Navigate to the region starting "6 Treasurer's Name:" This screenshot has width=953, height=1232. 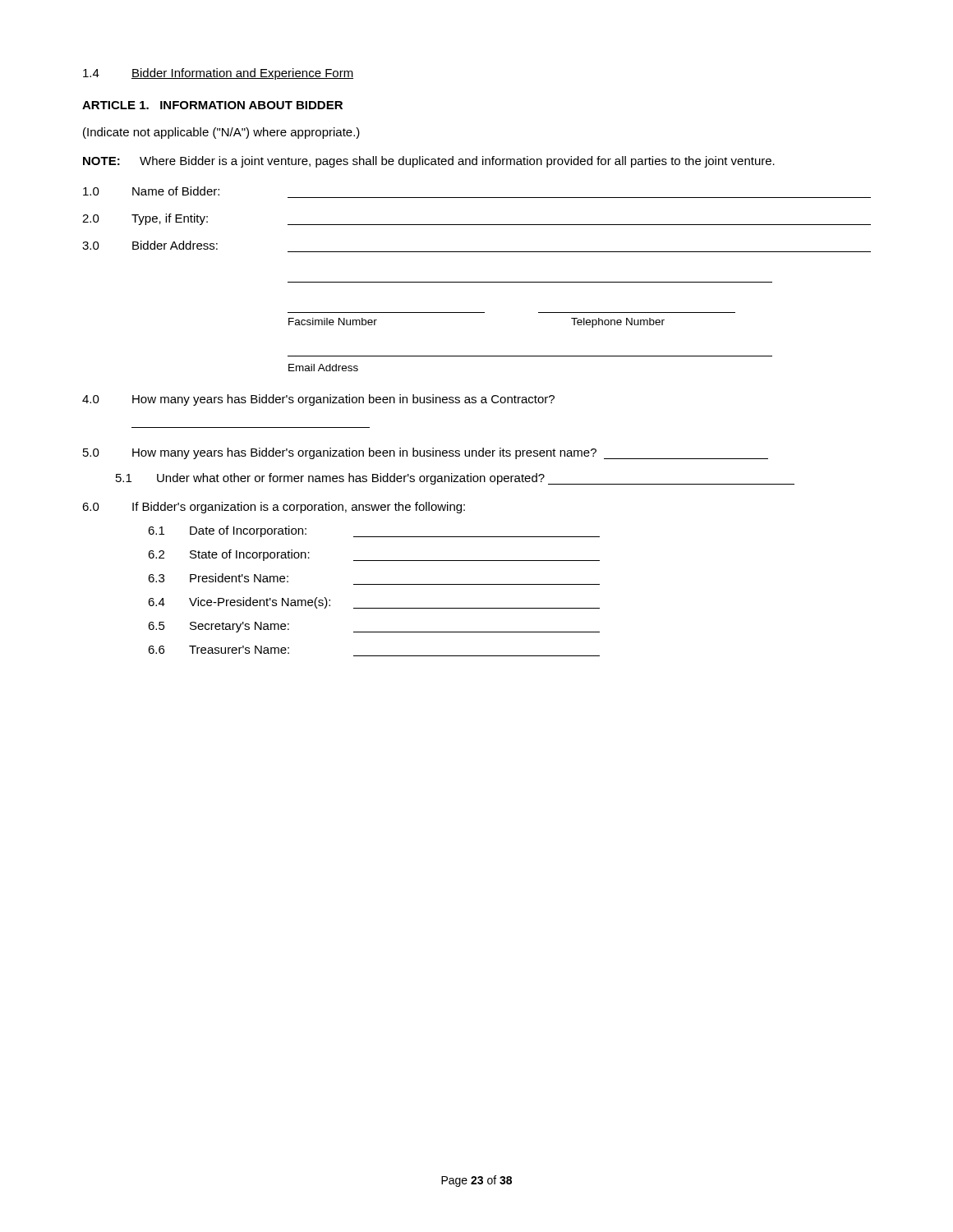374,649
